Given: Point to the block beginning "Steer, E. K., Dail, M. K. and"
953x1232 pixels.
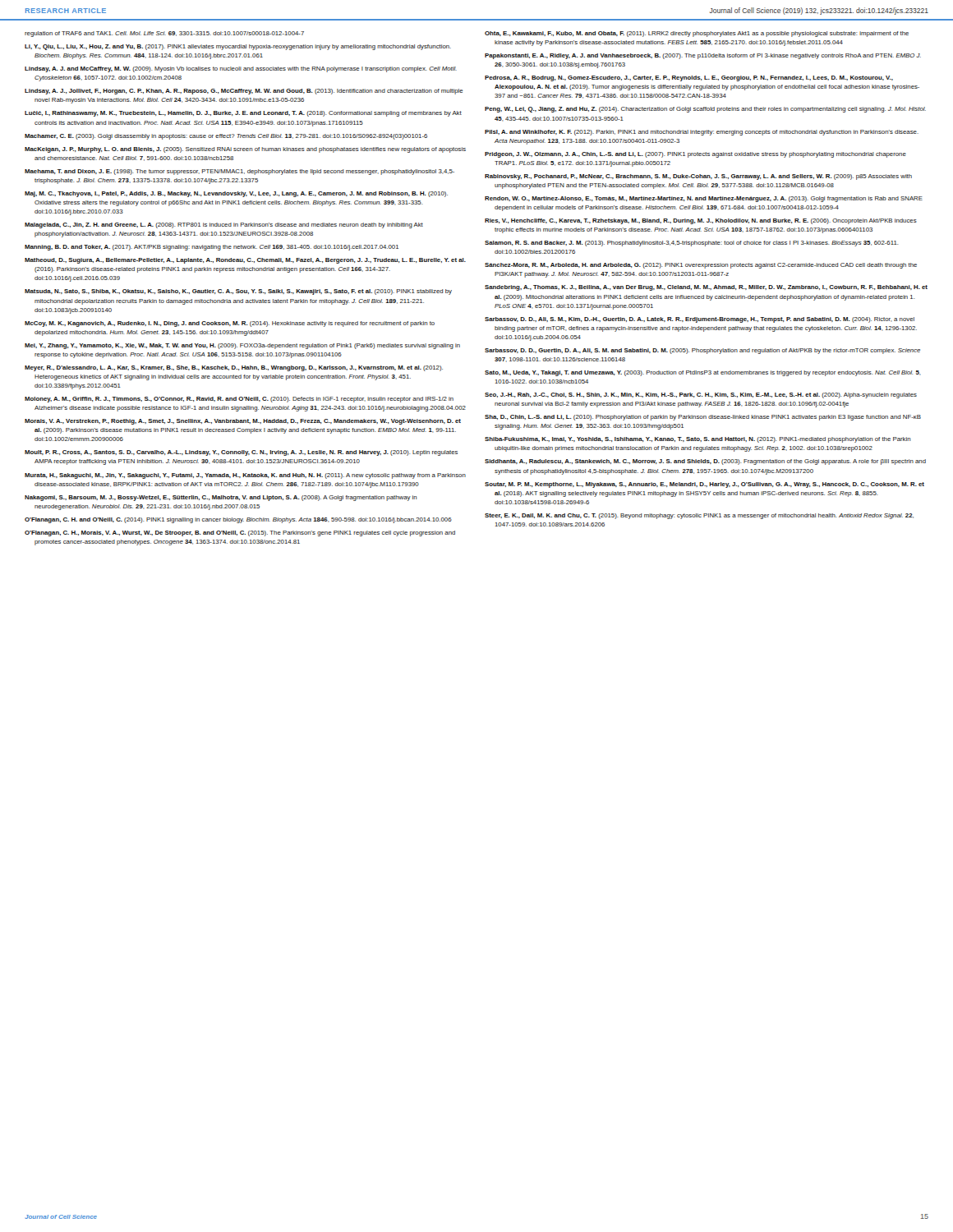Looking at the screenshot, I should coord(707,520).
